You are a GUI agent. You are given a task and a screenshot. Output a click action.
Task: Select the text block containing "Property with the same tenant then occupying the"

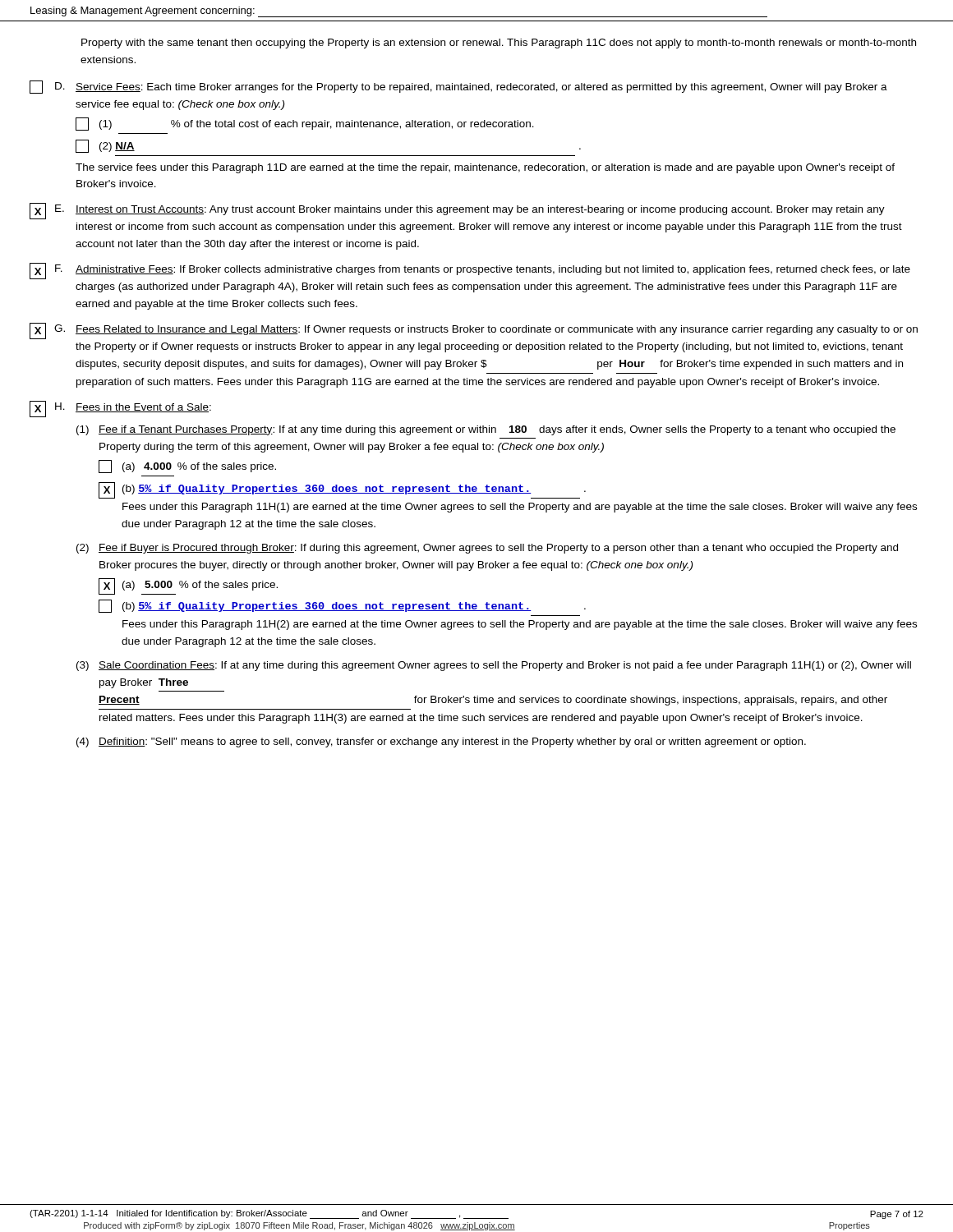[x=499, y=51]
